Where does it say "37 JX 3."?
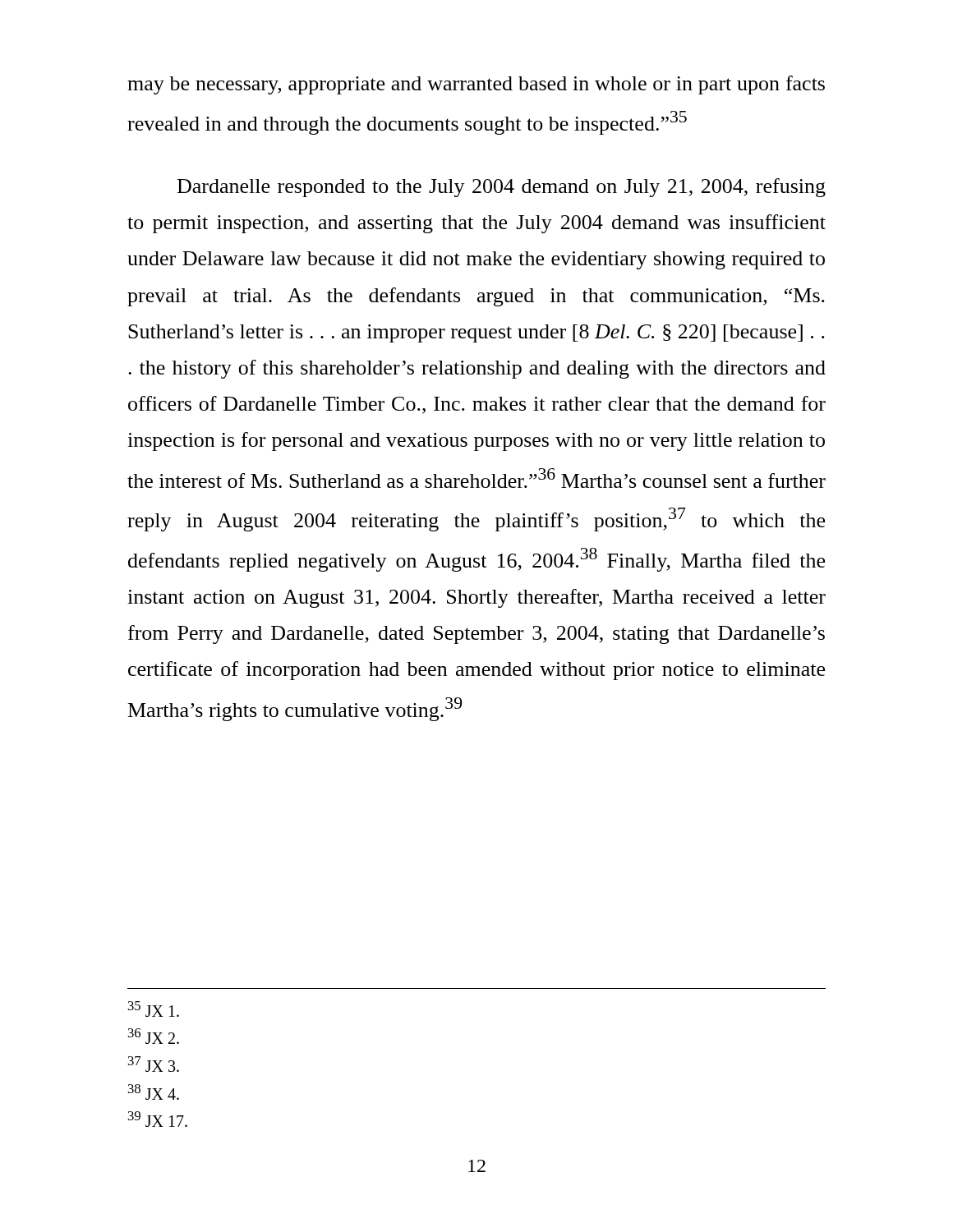Viewport: 953px width, 1232px height. pyautogui.click(x=154, y=1064)
